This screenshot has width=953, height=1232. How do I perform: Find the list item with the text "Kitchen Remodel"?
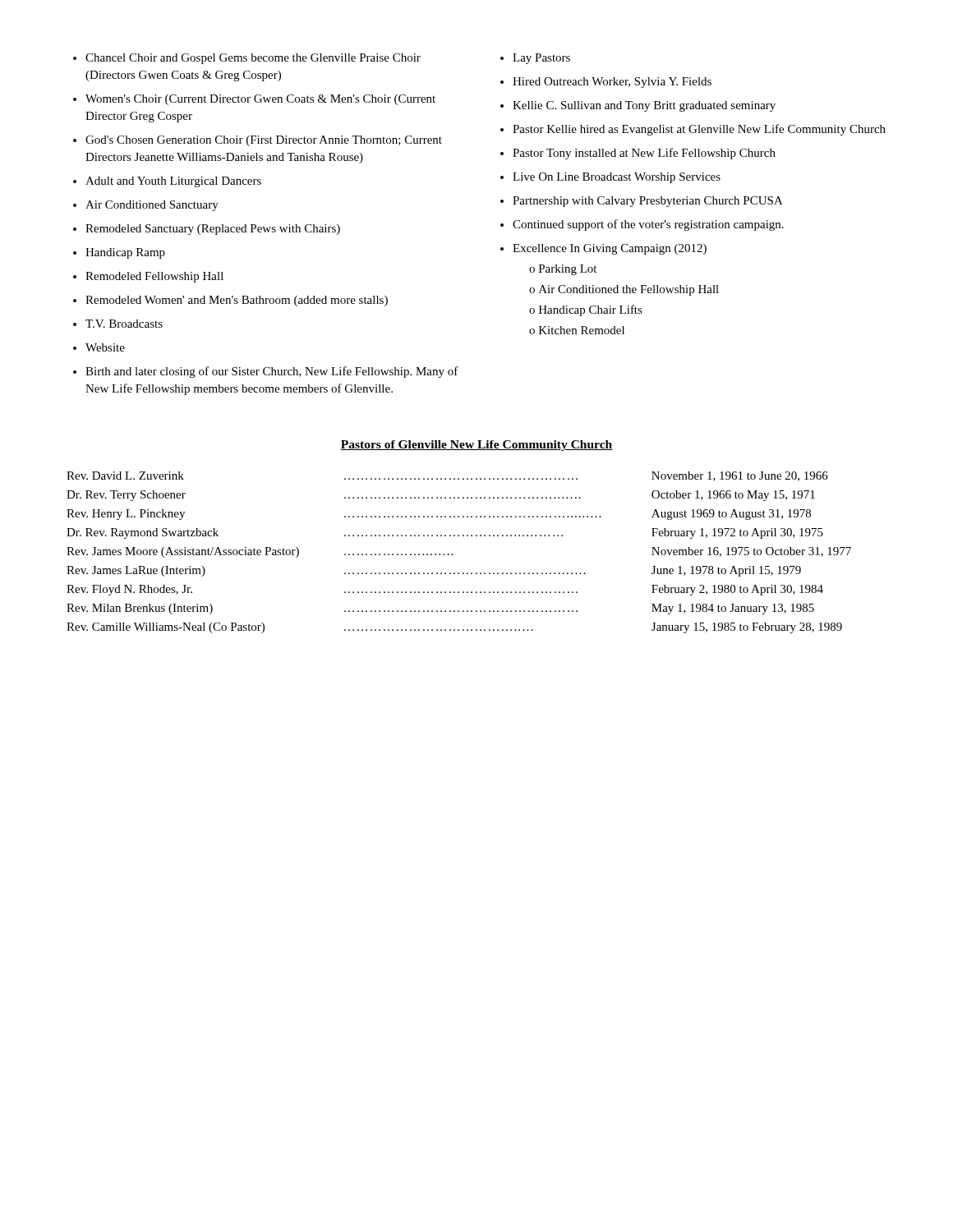[x=582, y=330]
